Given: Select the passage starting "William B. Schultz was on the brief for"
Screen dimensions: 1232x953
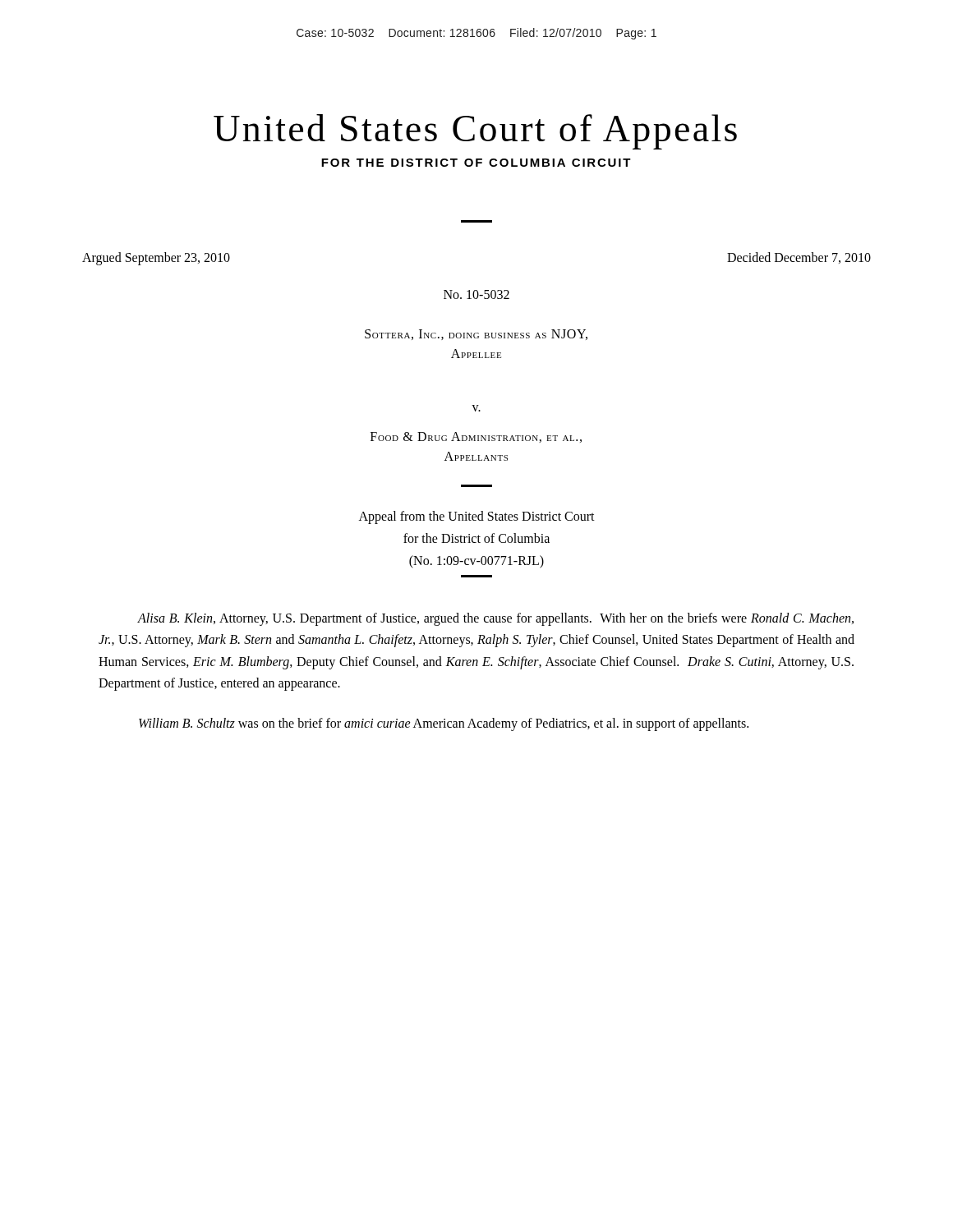Looking at the screenshot, I should pyautogui.click(x=444, y=723).
